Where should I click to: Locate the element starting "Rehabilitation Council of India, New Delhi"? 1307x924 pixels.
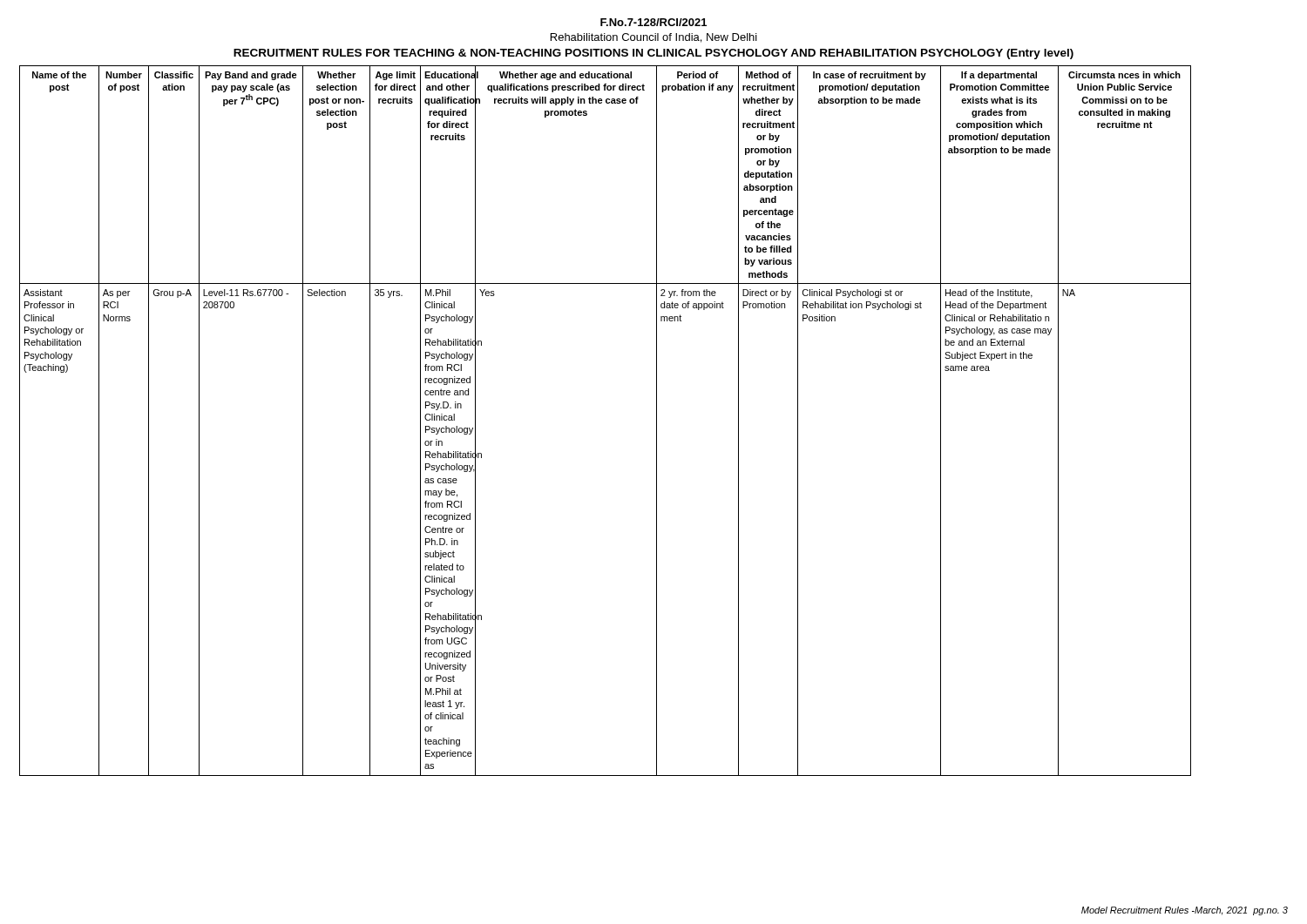point(654,37)
